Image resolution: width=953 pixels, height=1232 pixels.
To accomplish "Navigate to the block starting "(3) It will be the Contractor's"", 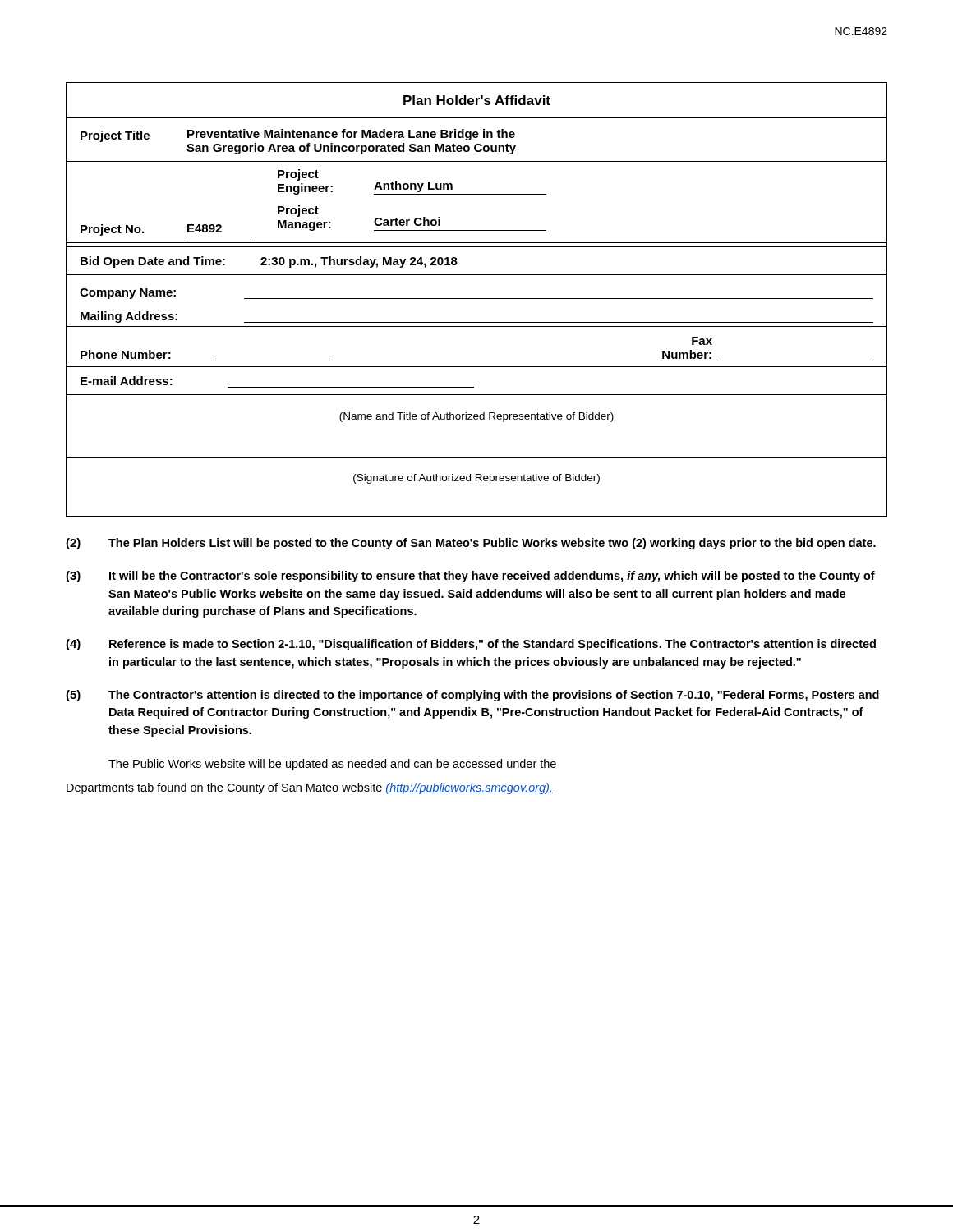I will pyautogui.click(x=476, y=594).
